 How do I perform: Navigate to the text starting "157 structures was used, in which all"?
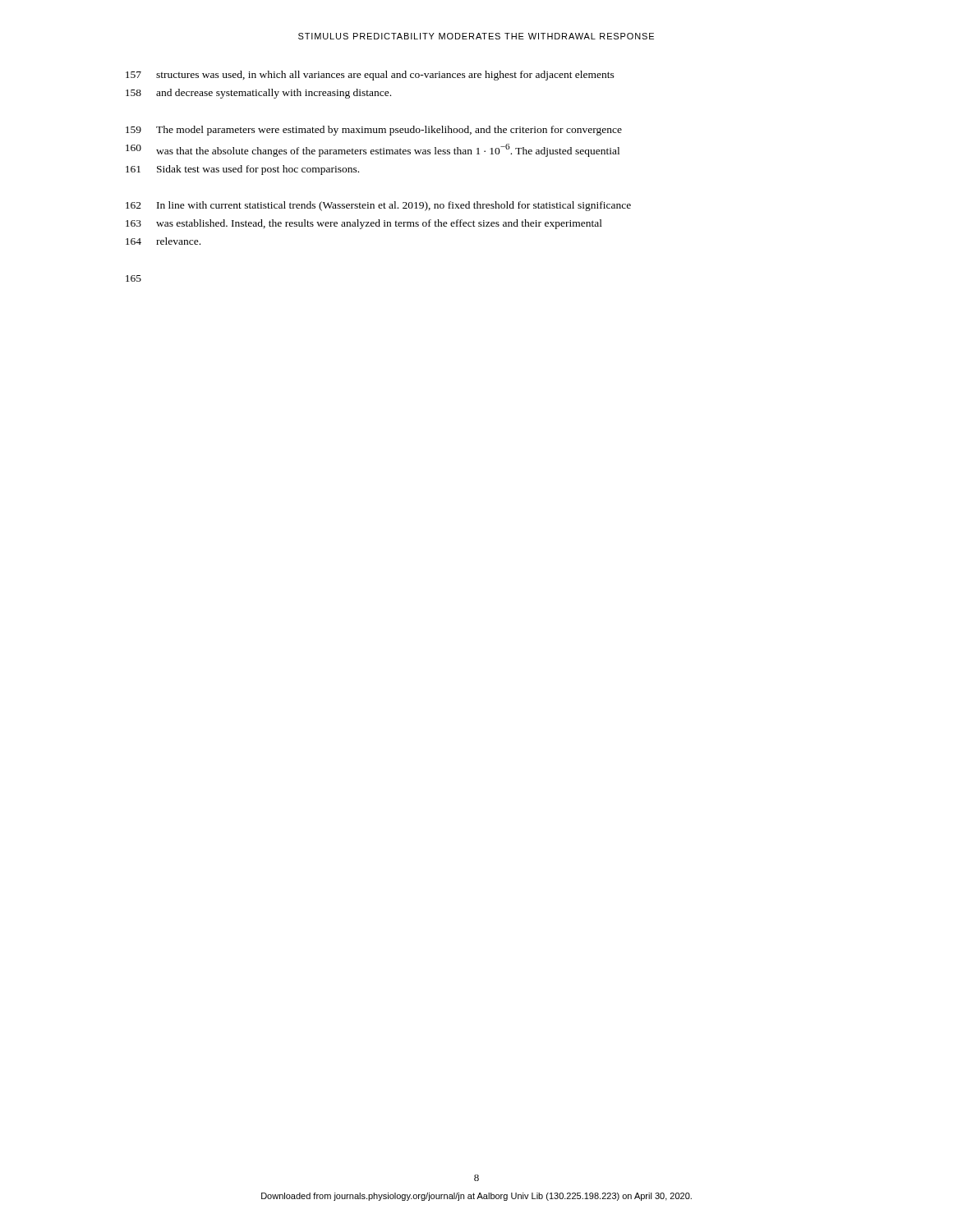493,84
